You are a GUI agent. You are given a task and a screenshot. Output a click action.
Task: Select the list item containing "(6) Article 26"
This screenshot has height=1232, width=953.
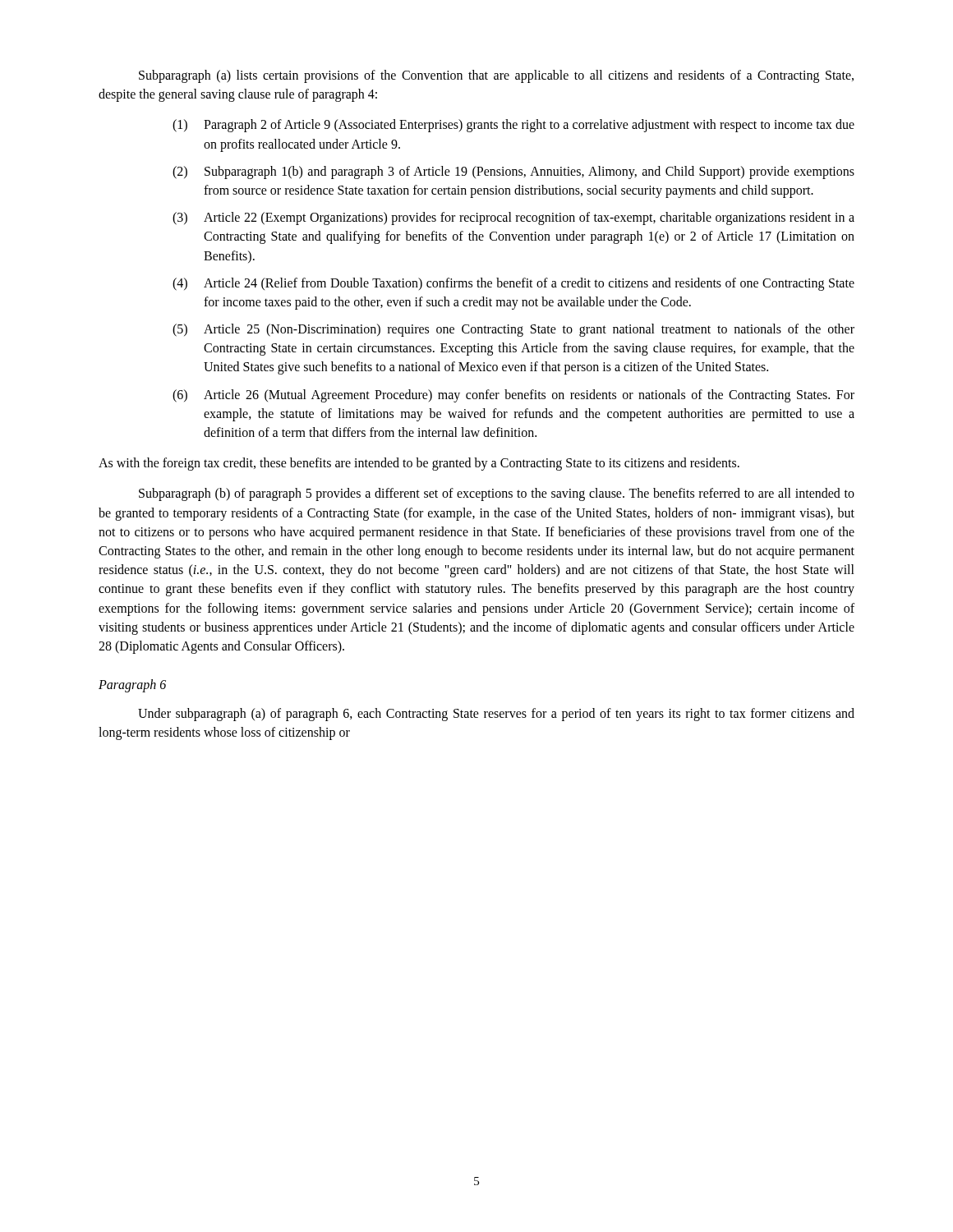click(513, 413)
